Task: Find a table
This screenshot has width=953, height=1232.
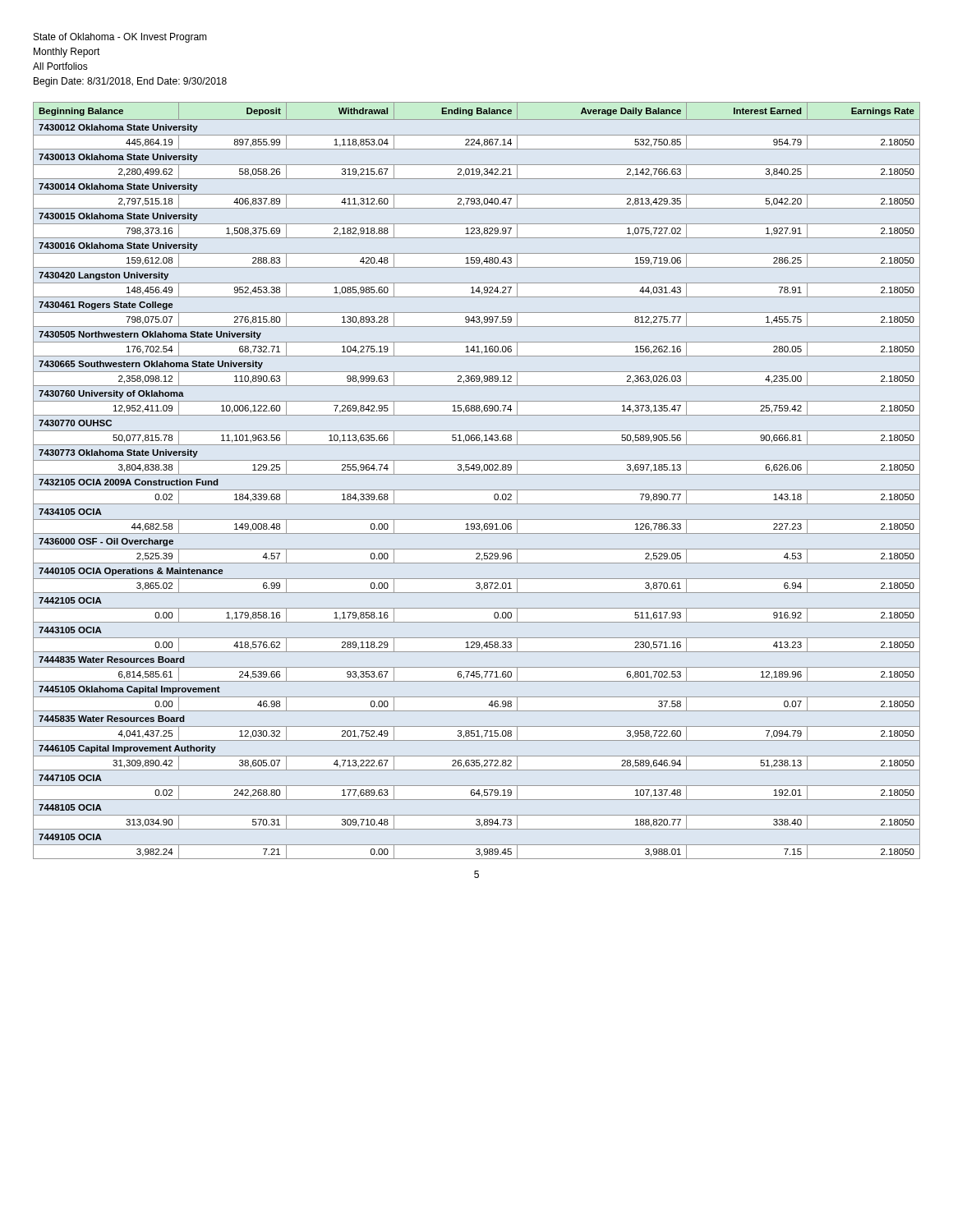Action: click(x=476, y=480)
